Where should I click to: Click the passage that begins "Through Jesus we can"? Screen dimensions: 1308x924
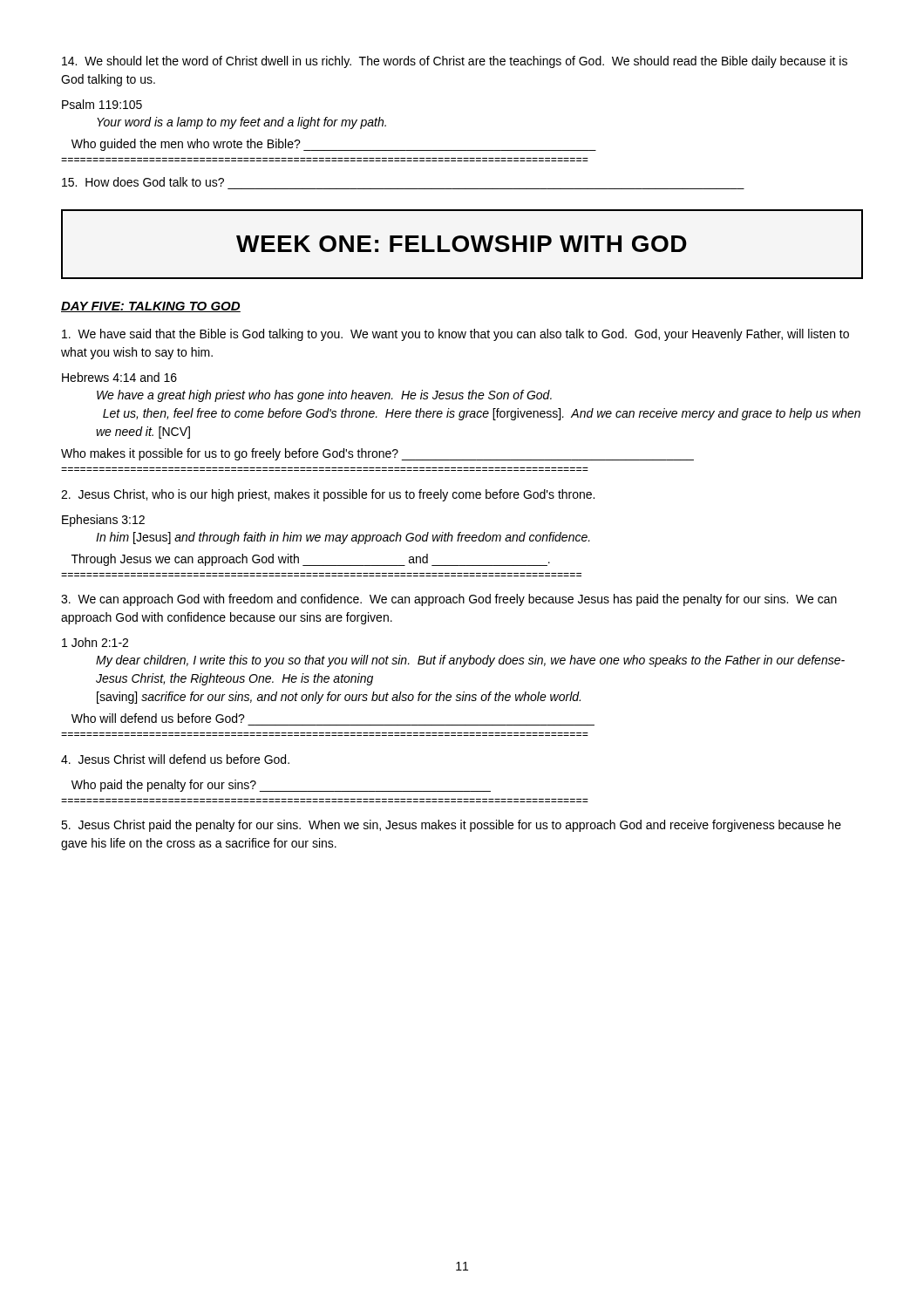tap(306, 559)
